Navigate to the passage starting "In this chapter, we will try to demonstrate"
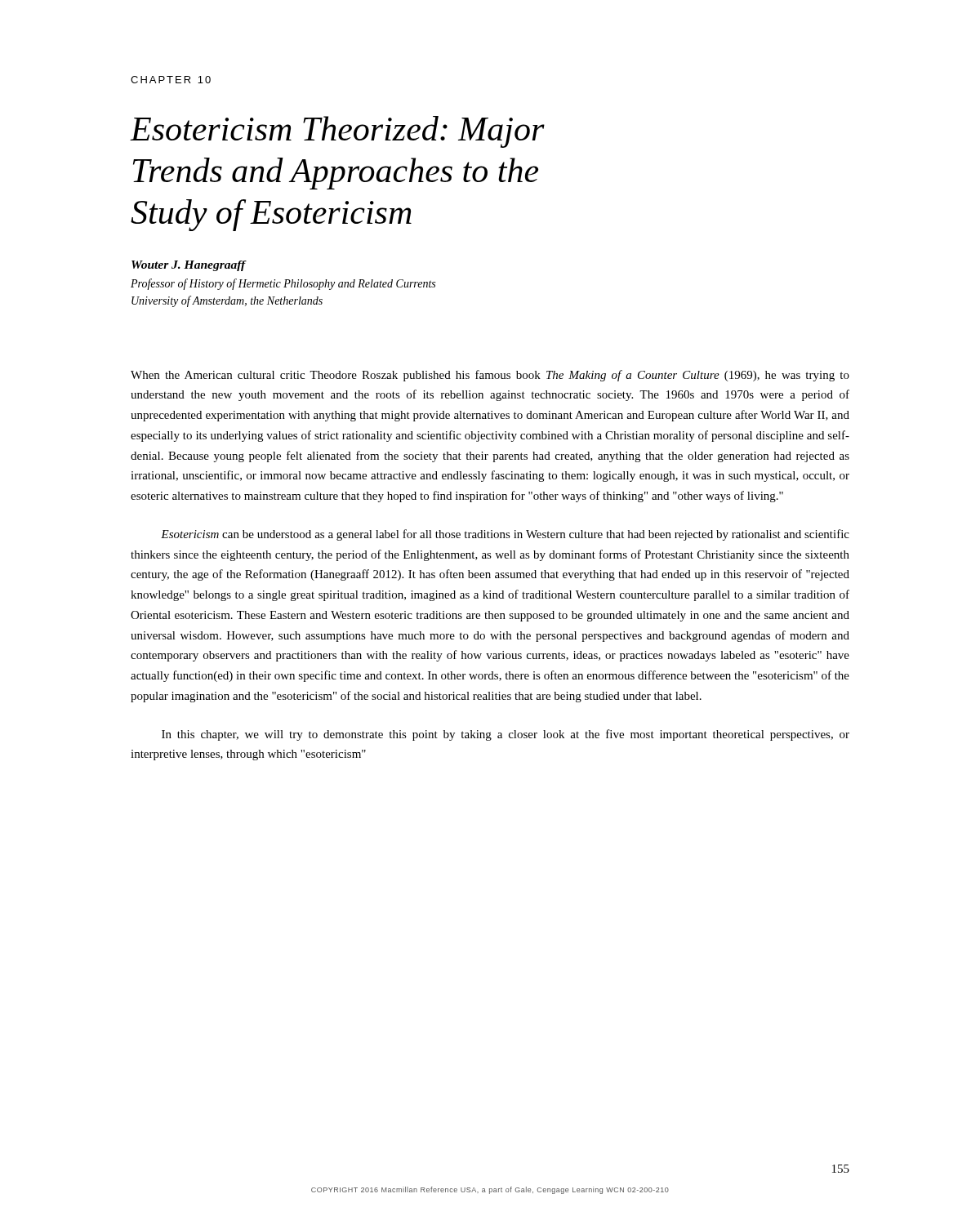 (490, 744)
